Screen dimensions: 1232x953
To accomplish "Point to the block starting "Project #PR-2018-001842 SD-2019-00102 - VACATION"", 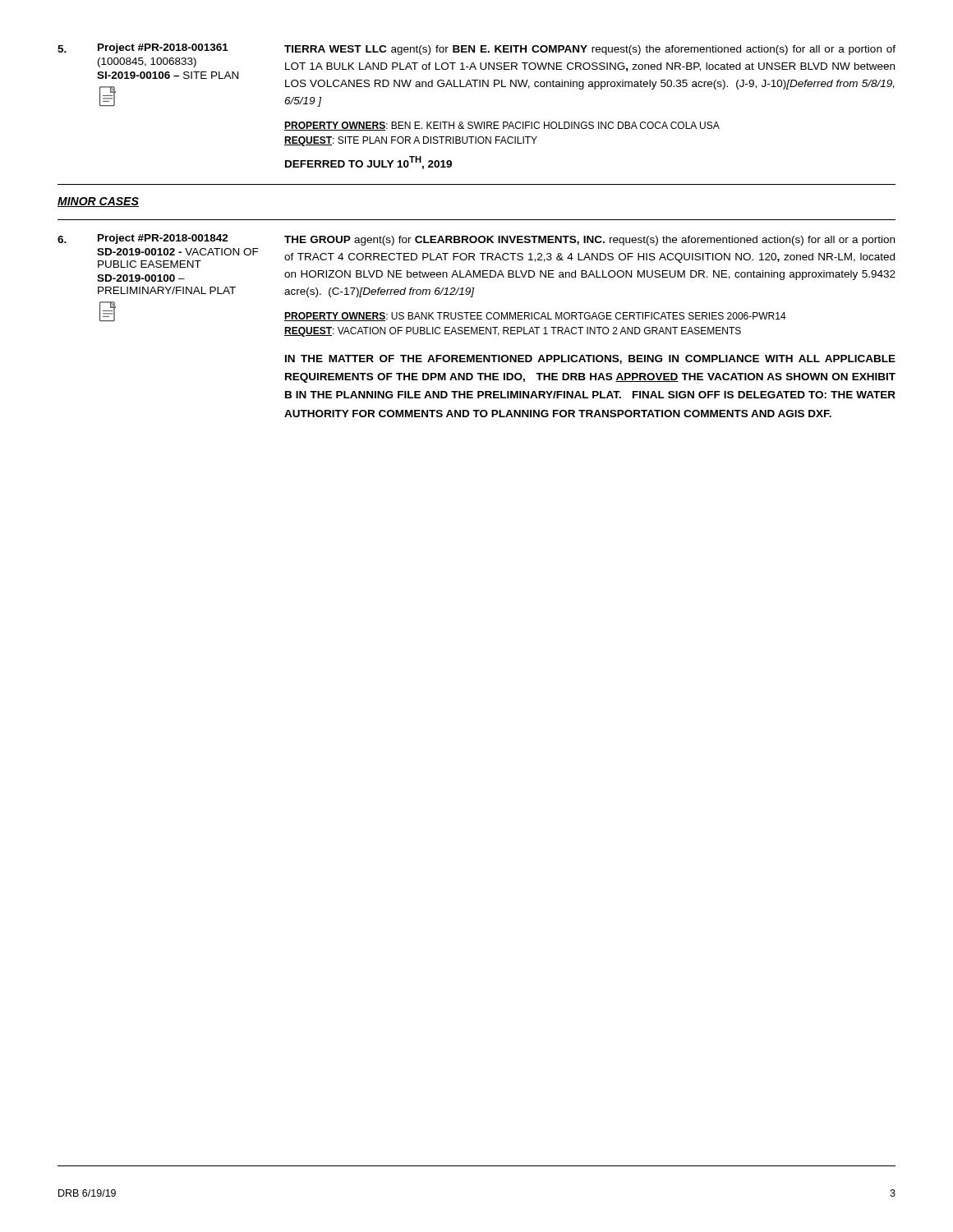I will pos(183,278).
